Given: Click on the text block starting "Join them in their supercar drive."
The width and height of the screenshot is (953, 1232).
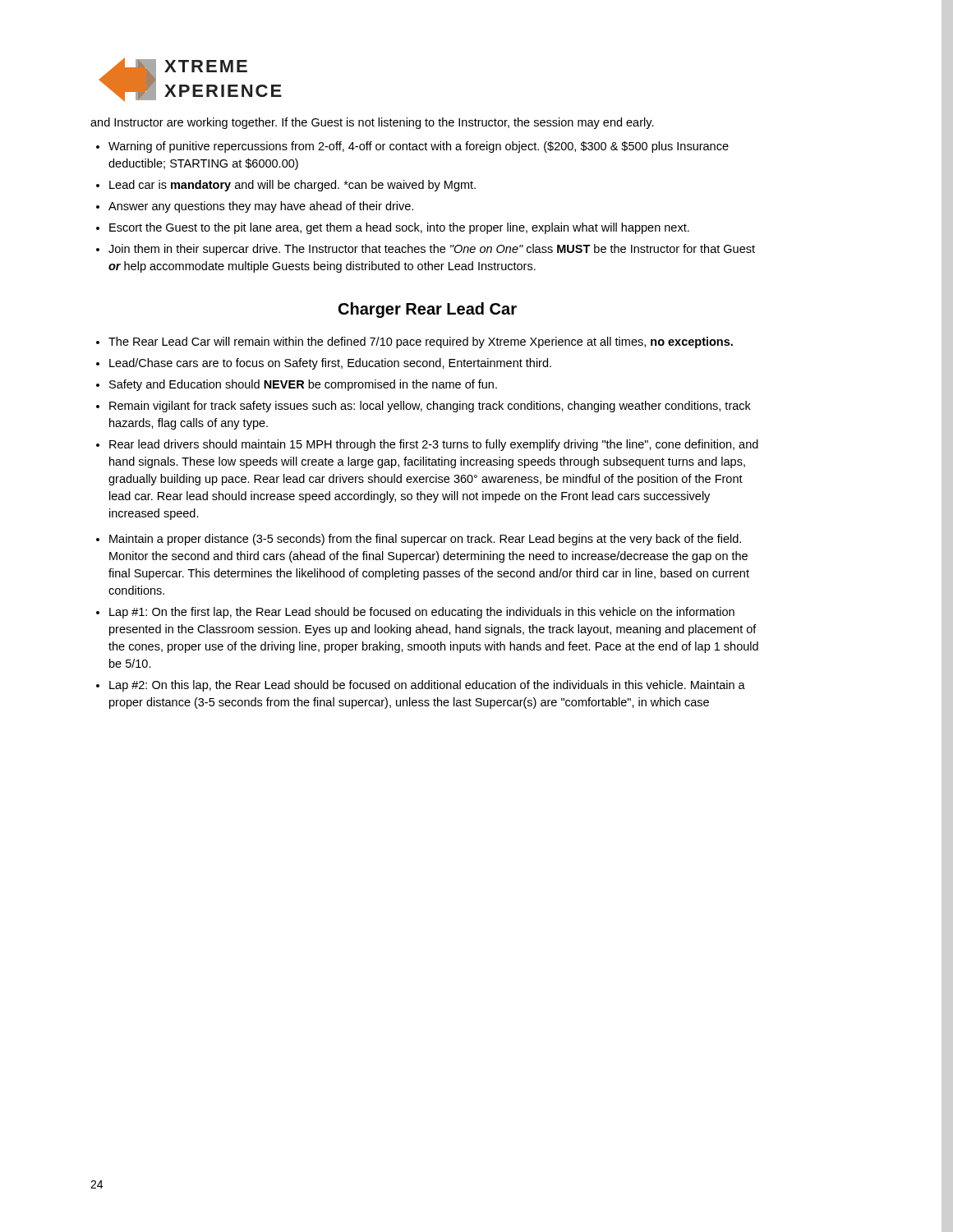Looking at the screenshot, I should (x=432, y=258).
